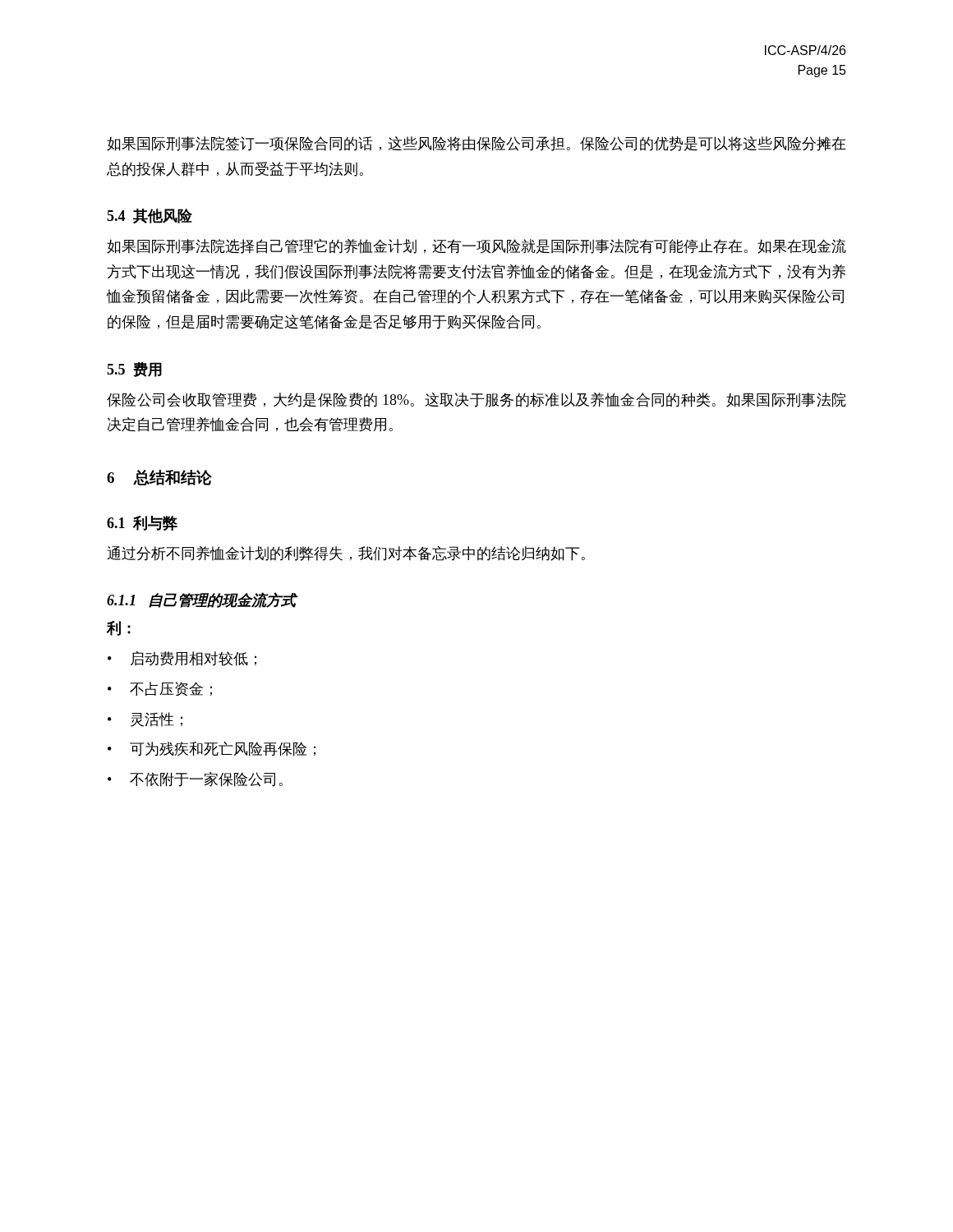Select the section header that says "6.1 利与弊"
The height and width of the screenshot is (1232, 953).
142,523
